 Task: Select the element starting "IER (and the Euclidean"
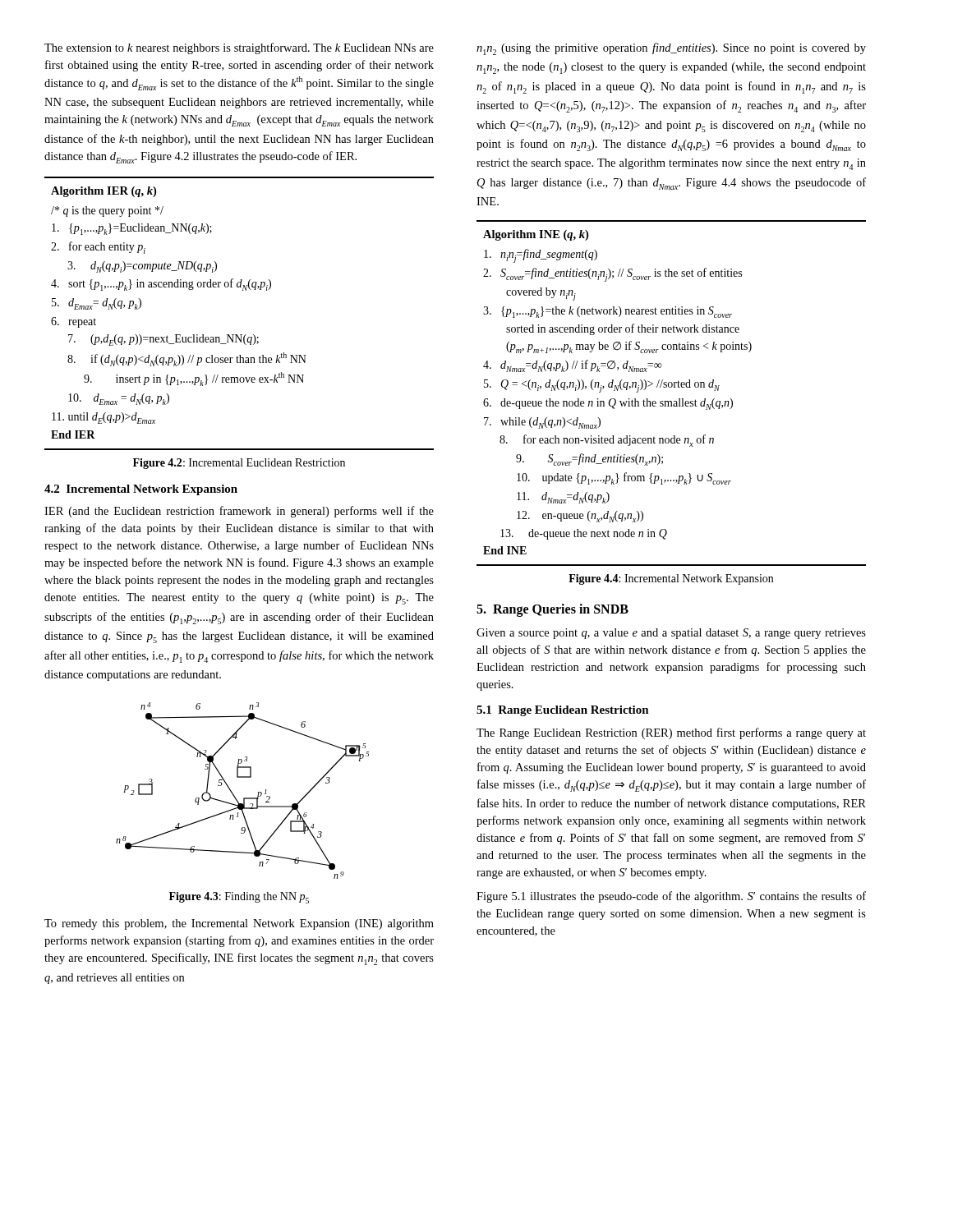tap(239, 593)
